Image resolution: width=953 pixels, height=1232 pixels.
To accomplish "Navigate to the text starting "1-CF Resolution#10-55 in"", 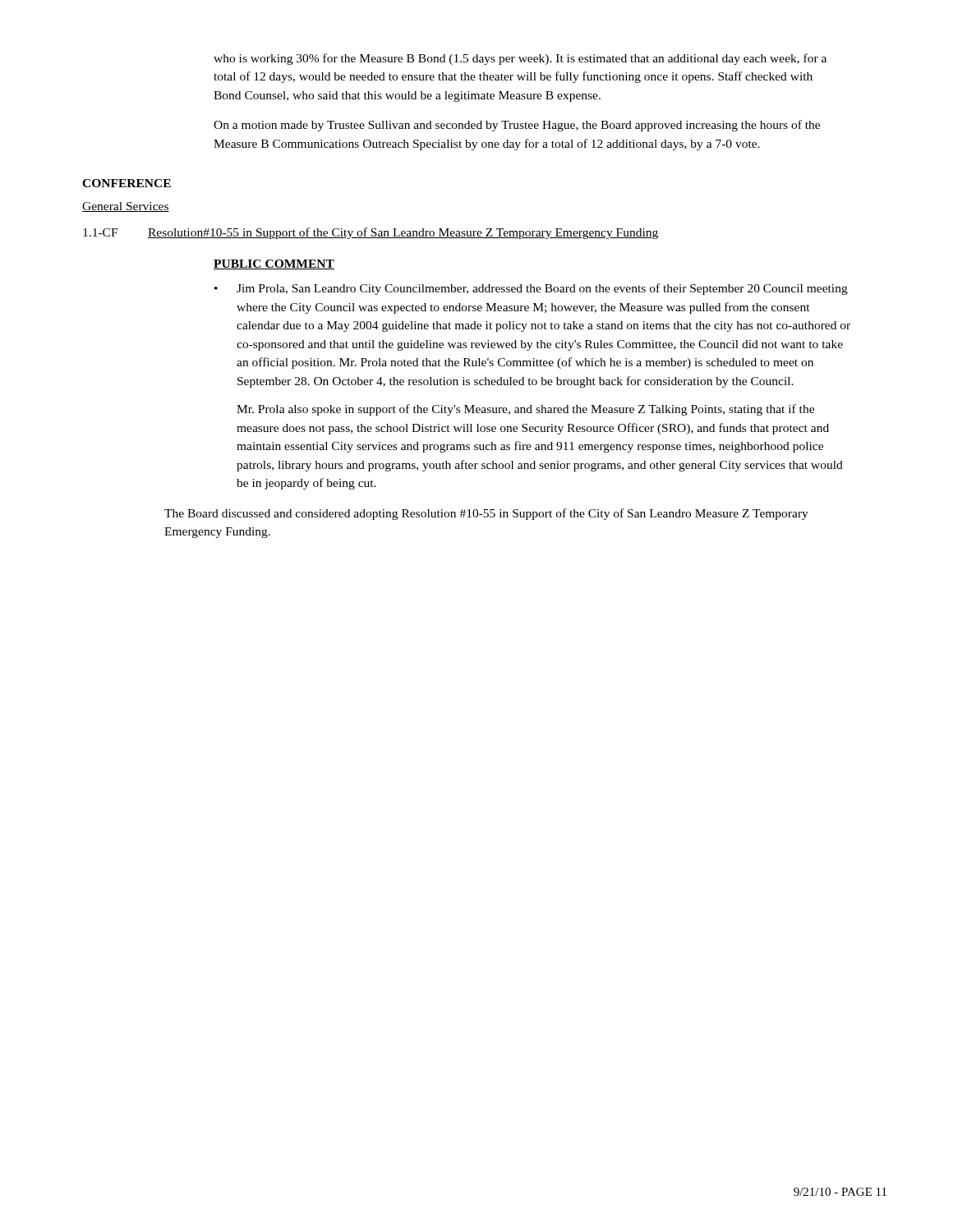I will (485, 233).
